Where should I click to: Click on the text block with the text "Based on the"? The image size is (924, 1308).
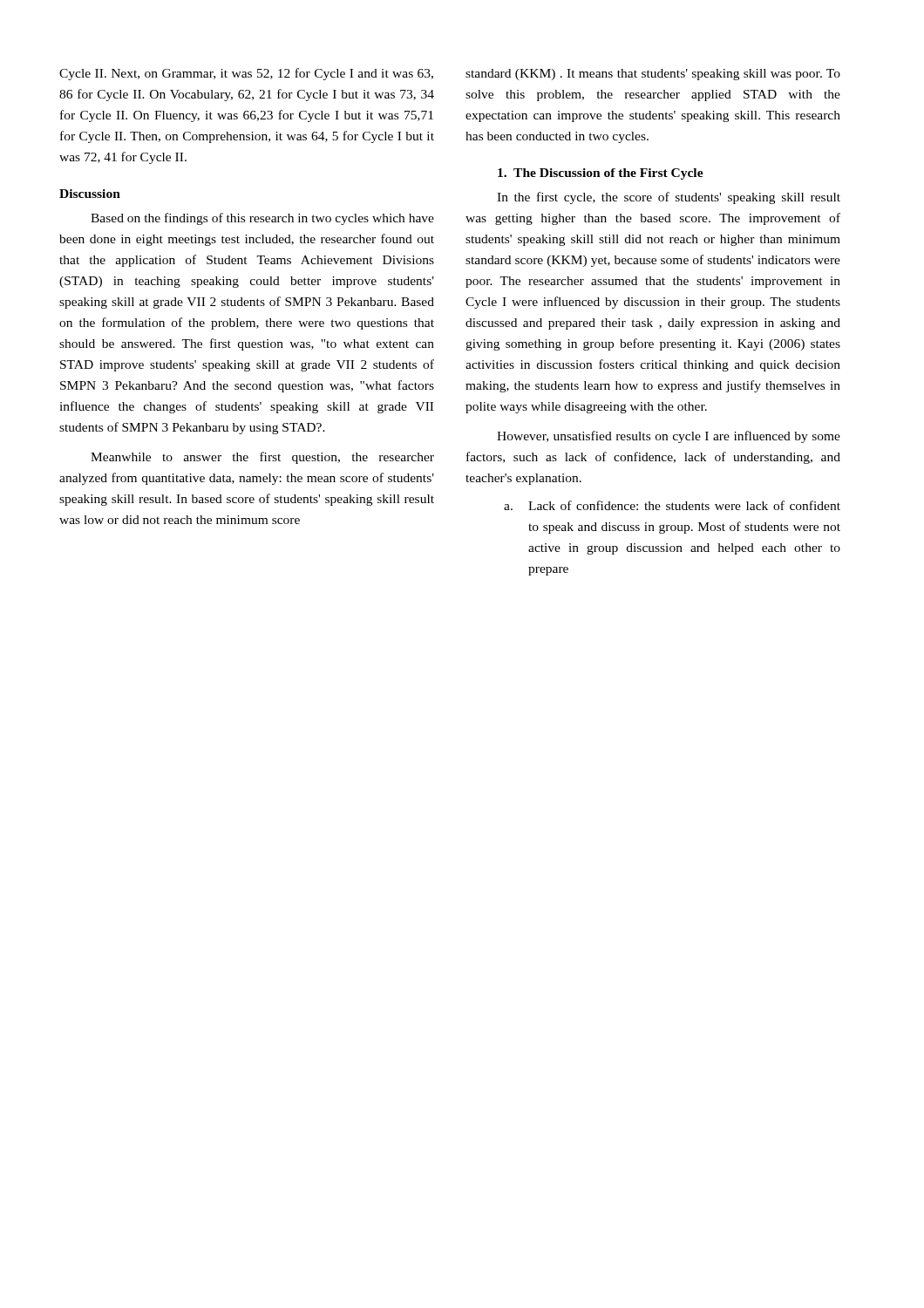(x=247, y=323)
